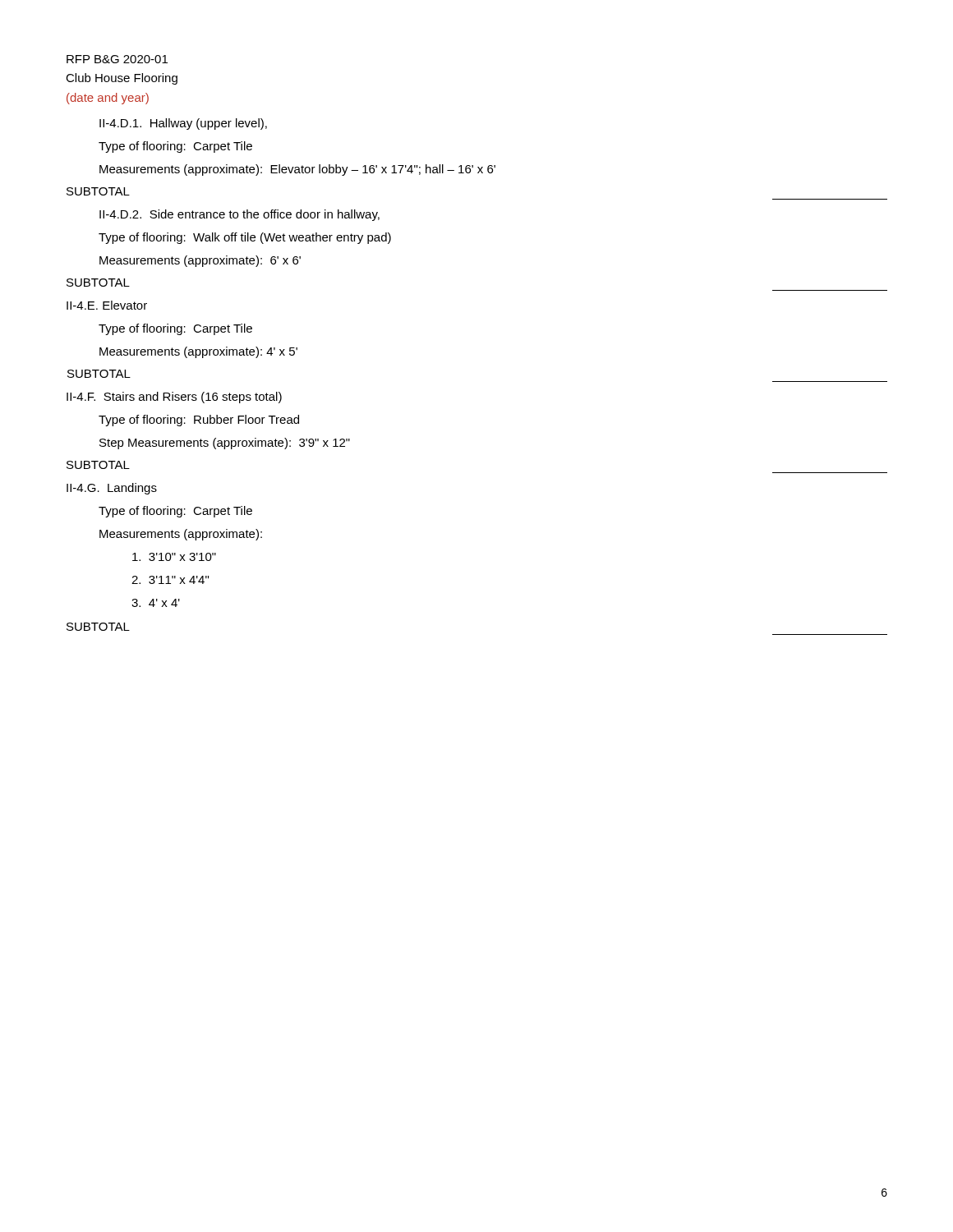This screenshot has height=1232, width=953.
Task: Find the text block that says "Step Measurements (approximate):"
Action: (x=225, y=444)
